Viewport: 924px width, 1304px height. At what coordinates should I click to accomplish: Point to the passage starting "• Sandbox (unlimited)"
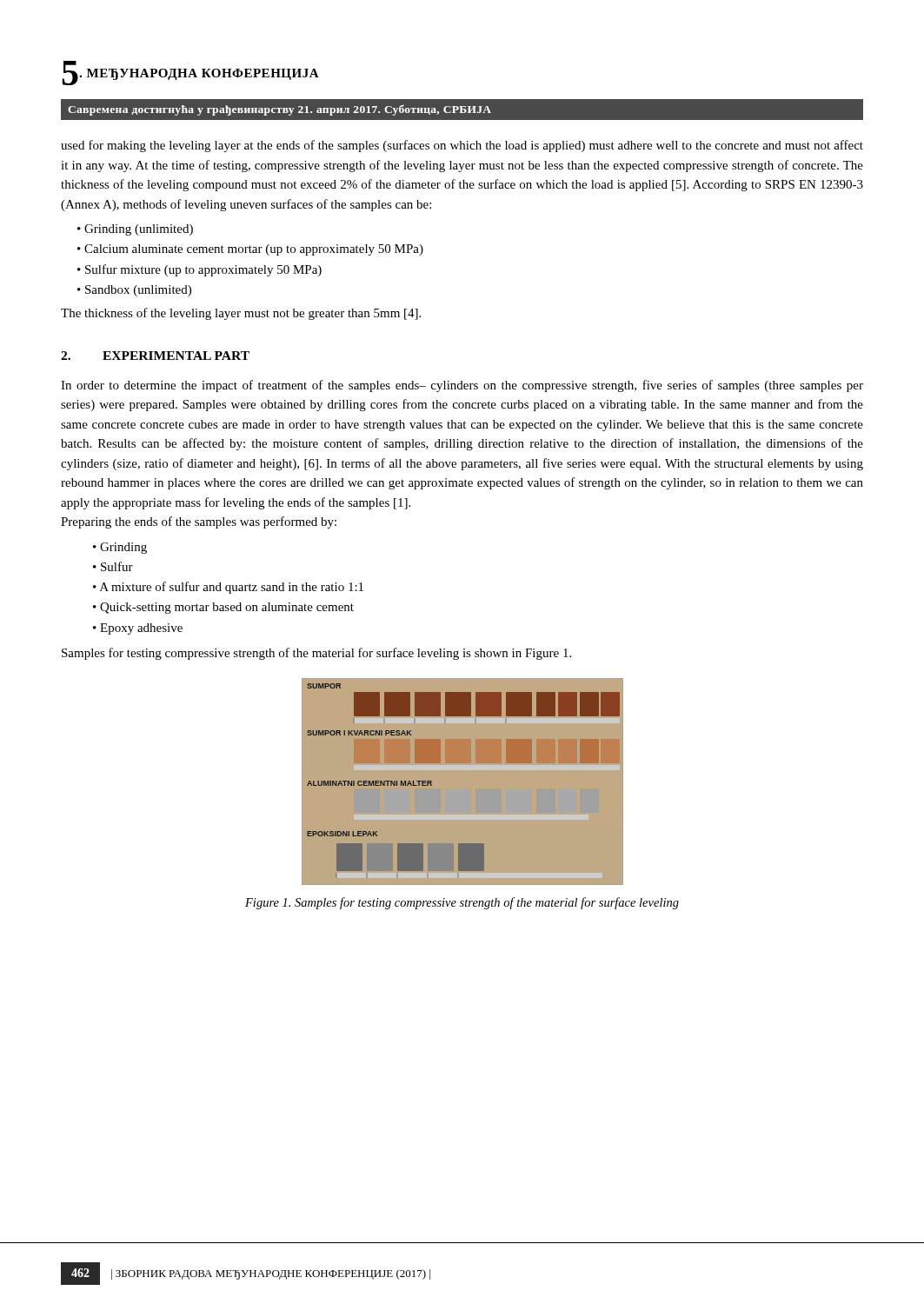(134, 289)
